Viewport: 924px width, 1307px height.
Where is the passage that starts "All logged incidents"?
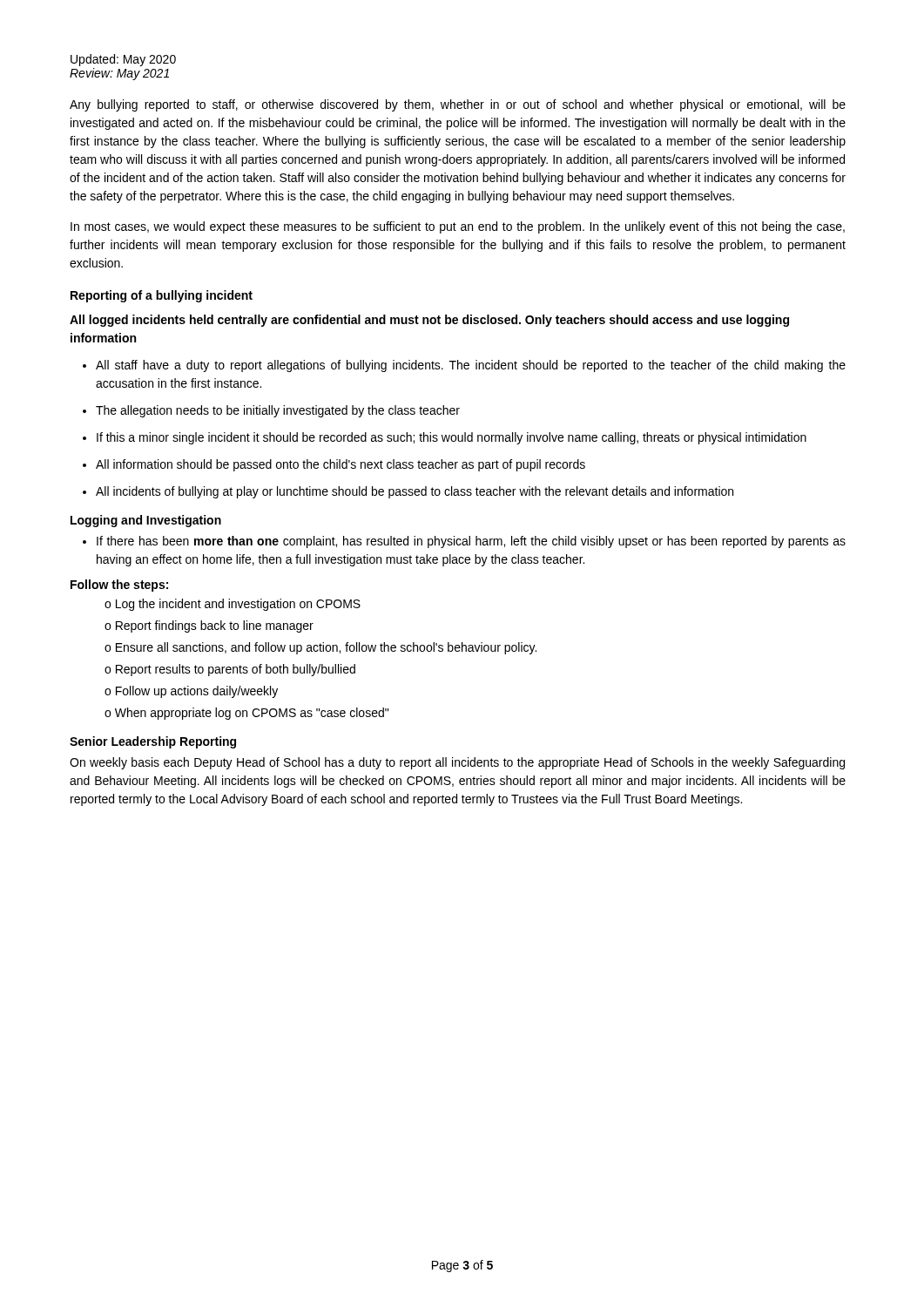click(430, 329)
